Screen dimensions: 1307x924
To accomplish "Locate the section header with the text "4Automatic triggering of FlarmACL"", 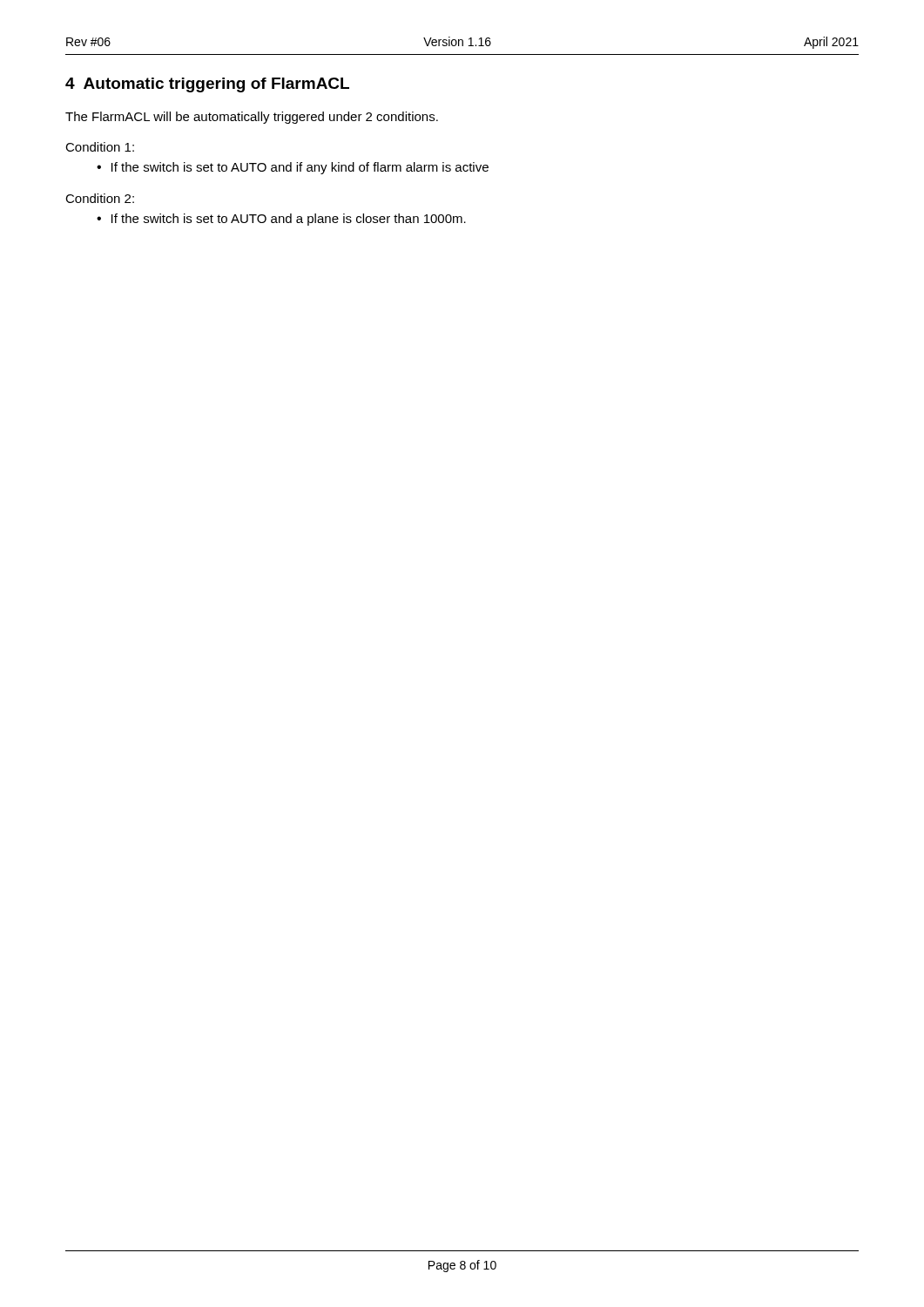I will [x=208, y=83].
